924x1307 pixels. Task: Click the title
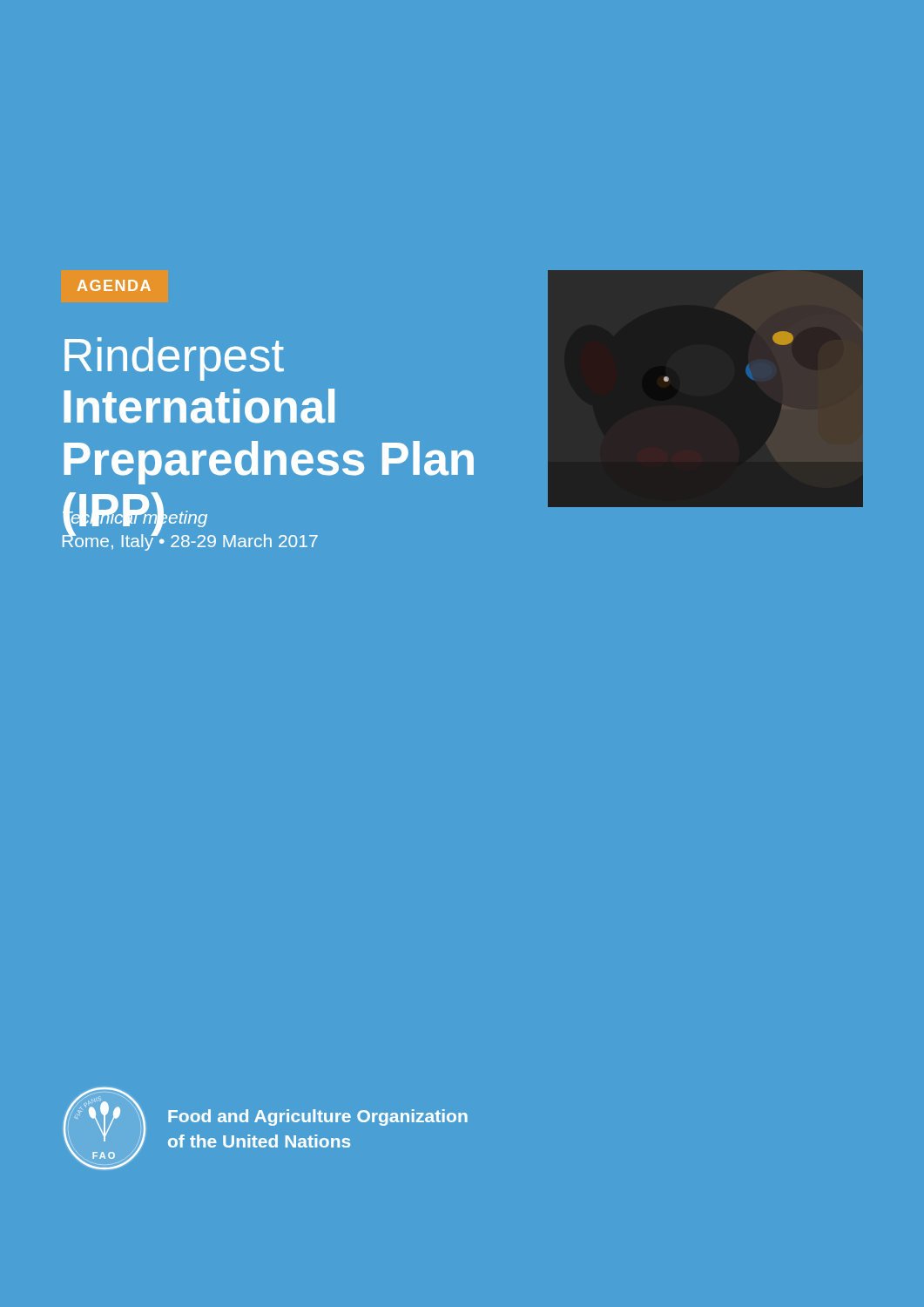[x=269, y=433]
